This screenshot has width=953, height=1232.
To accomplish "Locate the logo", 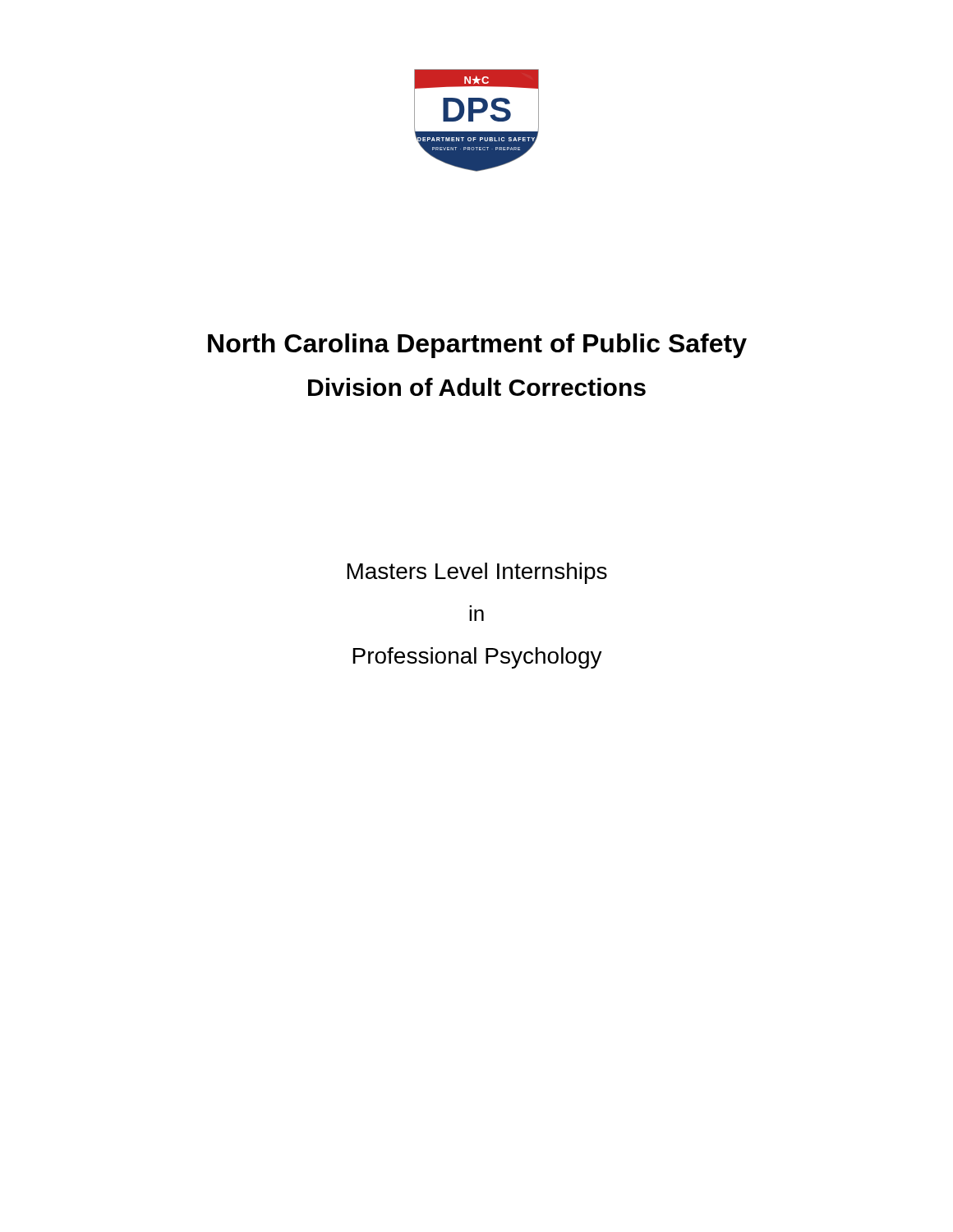I will [476, 121].
